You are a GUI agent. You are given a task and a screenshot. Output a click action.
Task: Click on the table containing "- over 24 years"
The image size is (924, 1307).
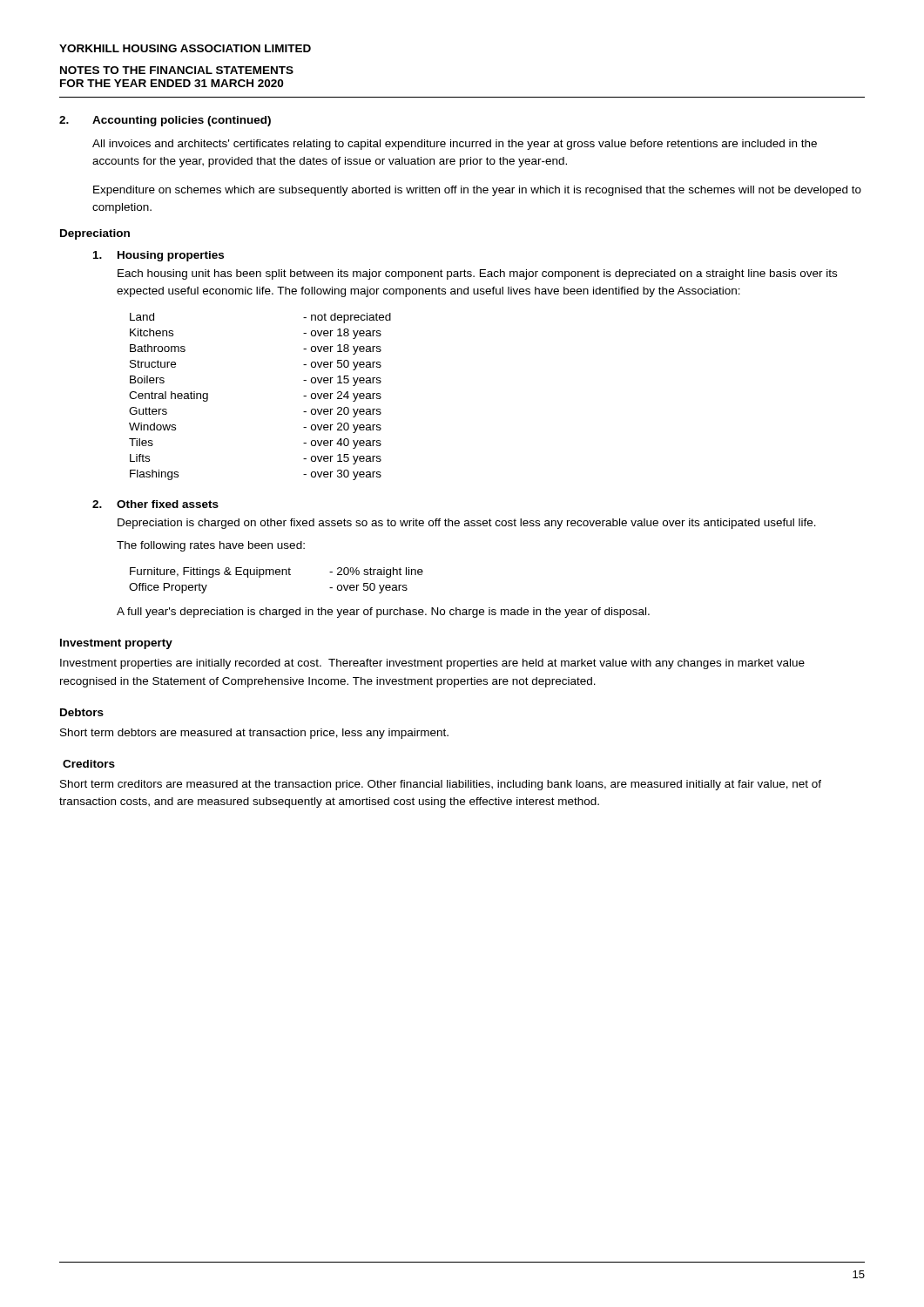tap(497, 395)
